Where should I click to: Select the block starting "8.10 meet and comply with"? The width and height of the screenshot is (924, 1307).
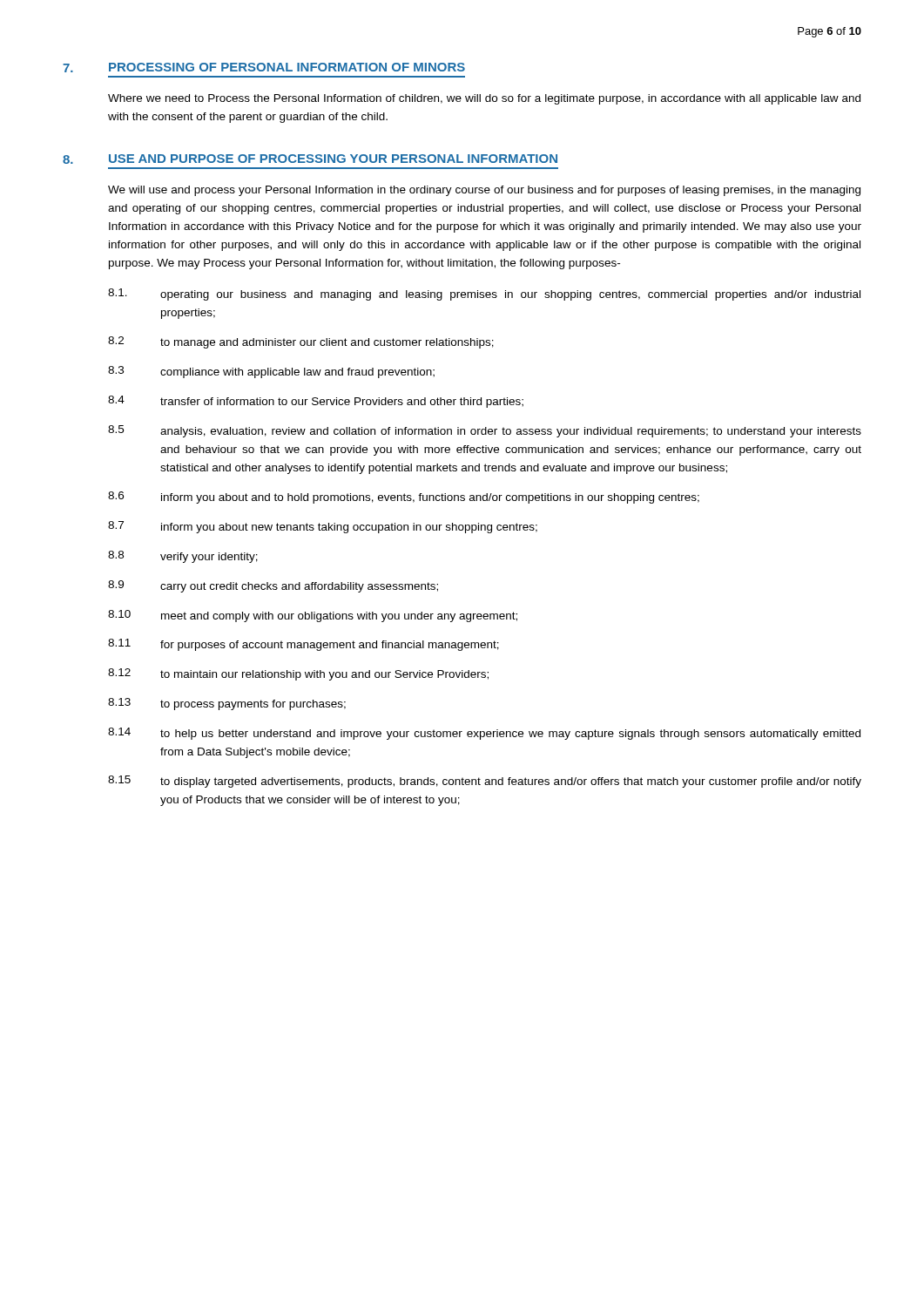click(x=485, y=616)
